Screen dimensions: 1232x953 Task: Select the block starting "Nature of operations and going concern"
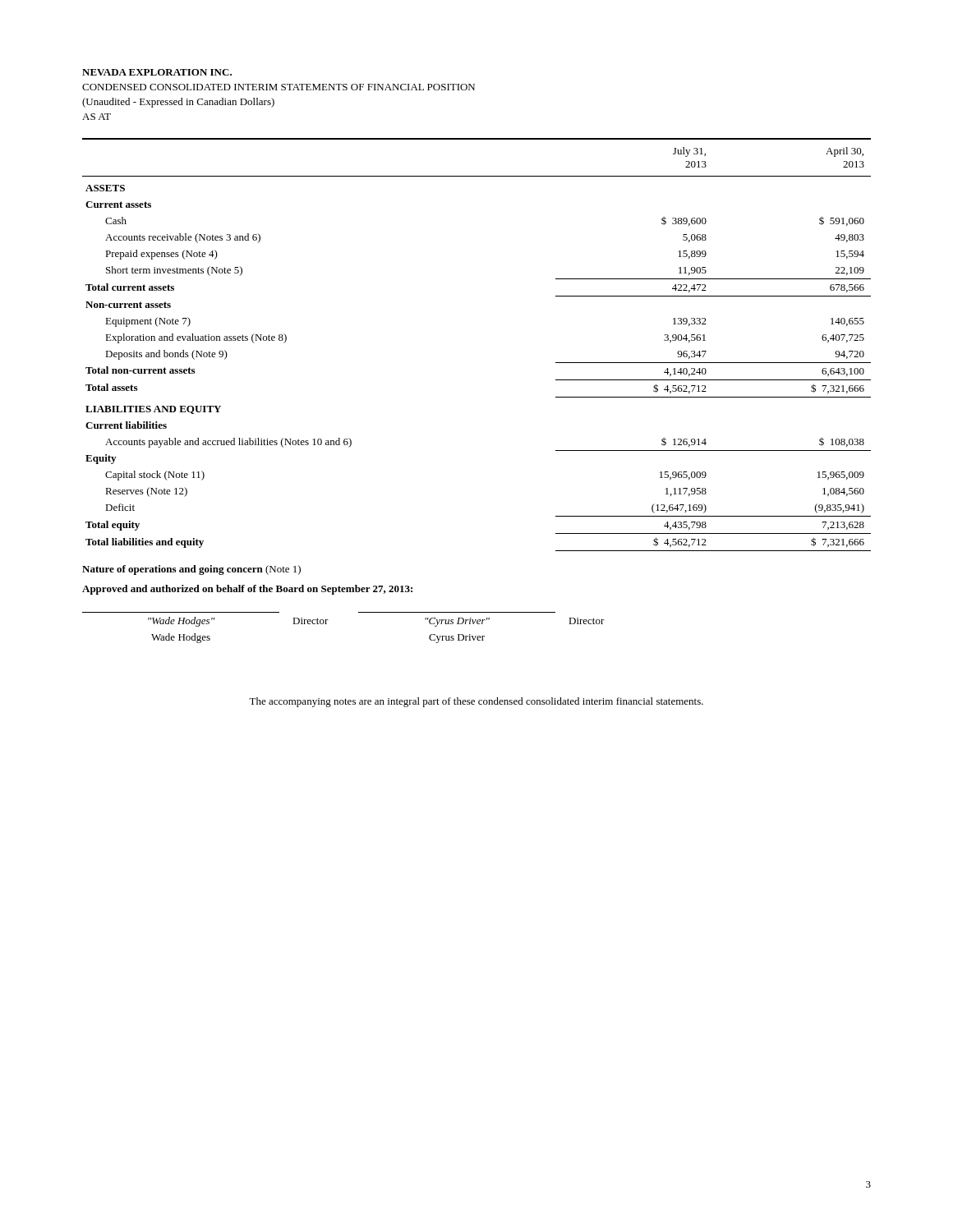tap(192, 569)
